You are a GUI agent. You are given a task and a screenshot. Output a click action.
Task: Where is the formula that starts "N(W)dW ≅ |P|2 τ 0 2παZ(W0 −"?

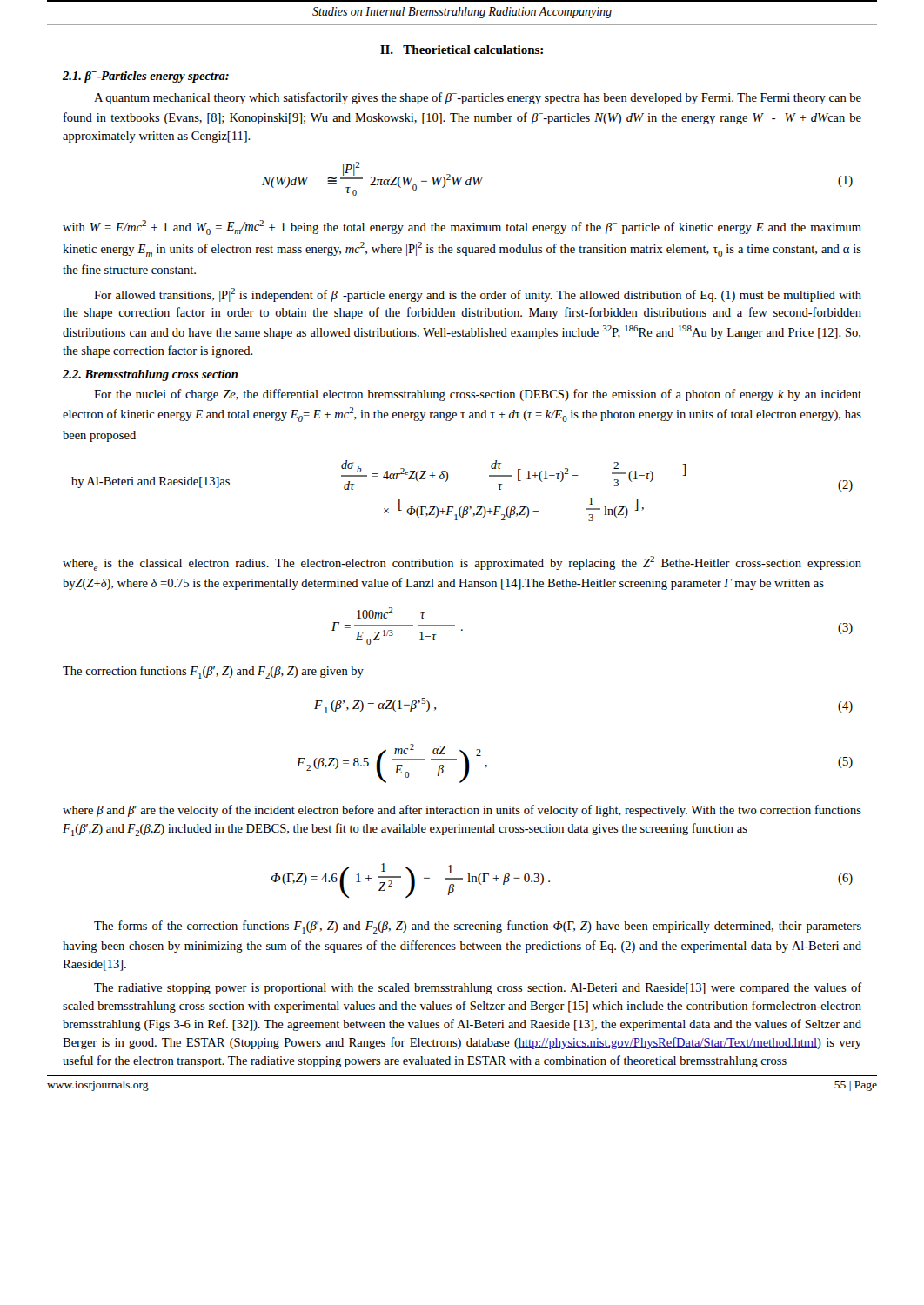462,181
